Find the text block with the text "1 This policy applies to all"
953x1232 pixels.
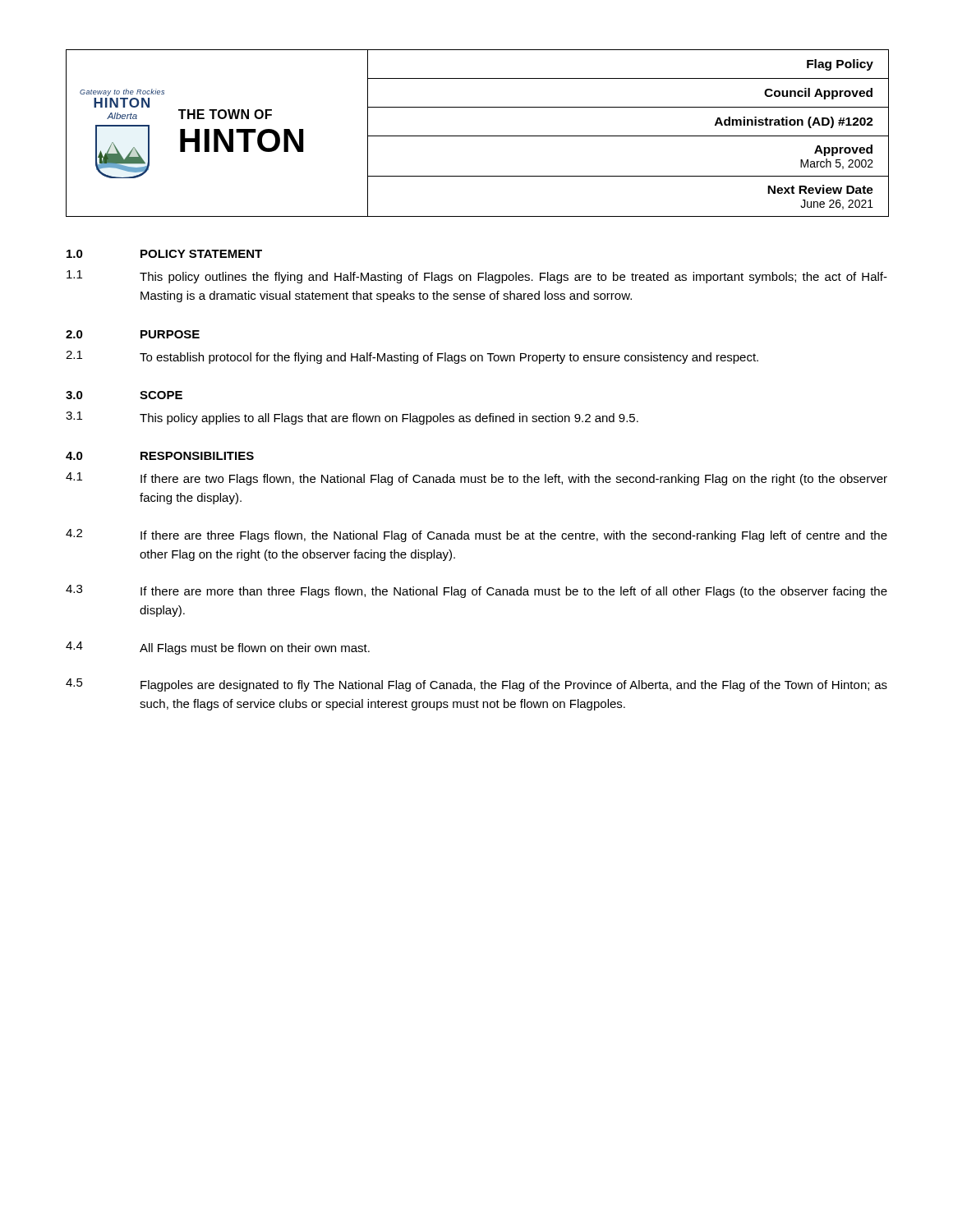coord(476,418)
